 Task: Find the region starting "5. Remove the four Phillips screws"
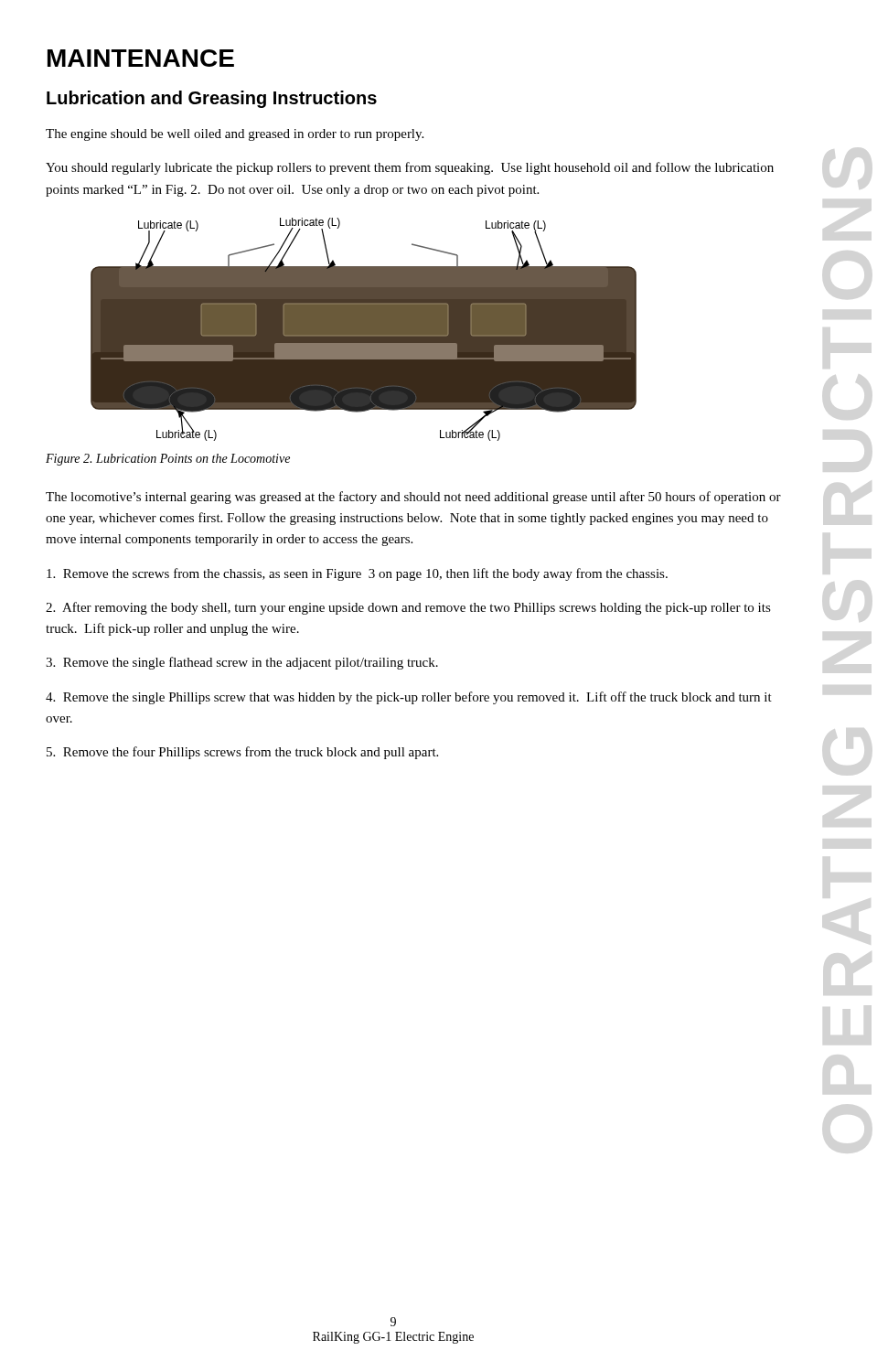point(243,752)
